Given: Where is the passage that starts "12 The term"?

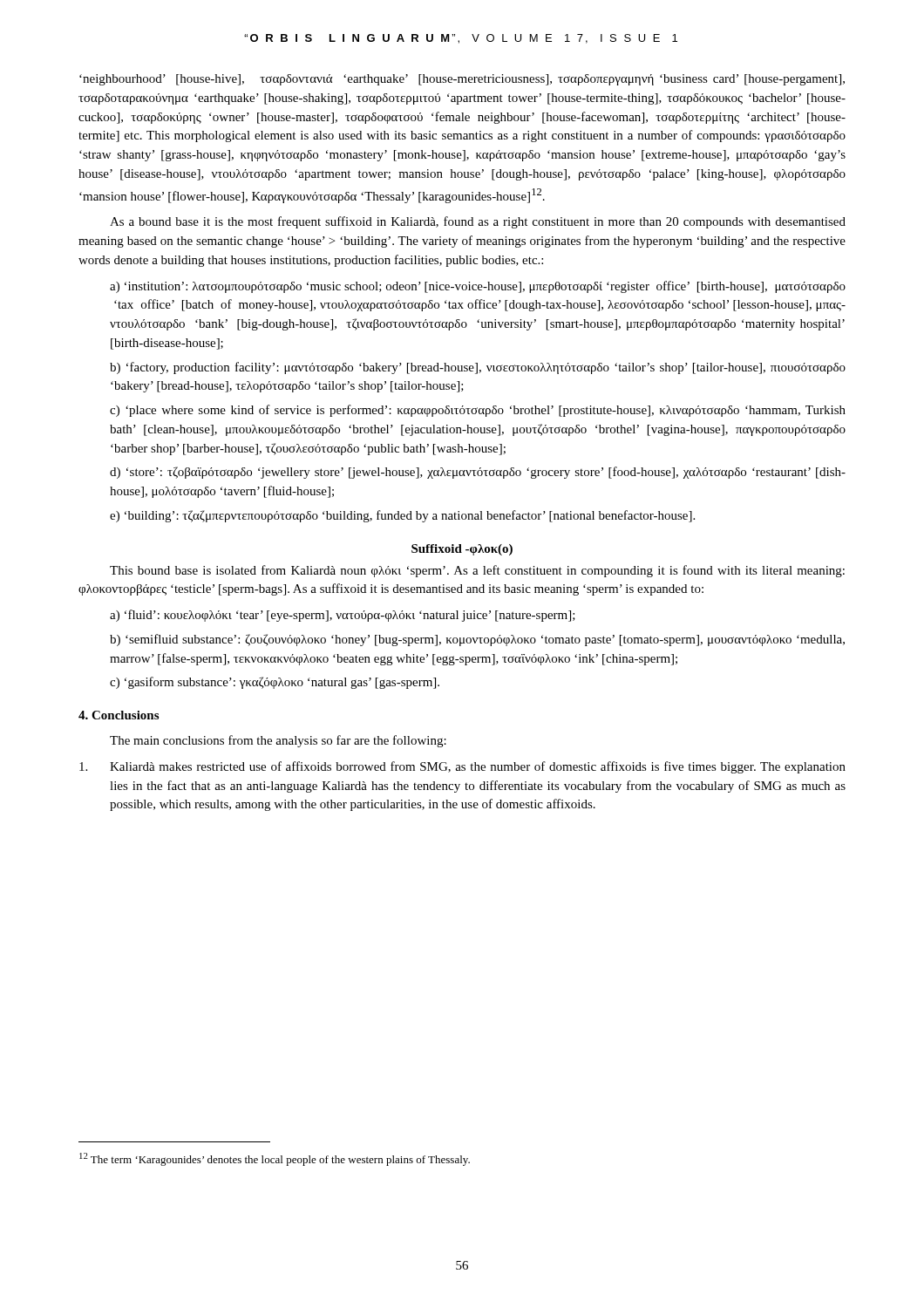Looking at the screenshot, I should [274, 1159].
